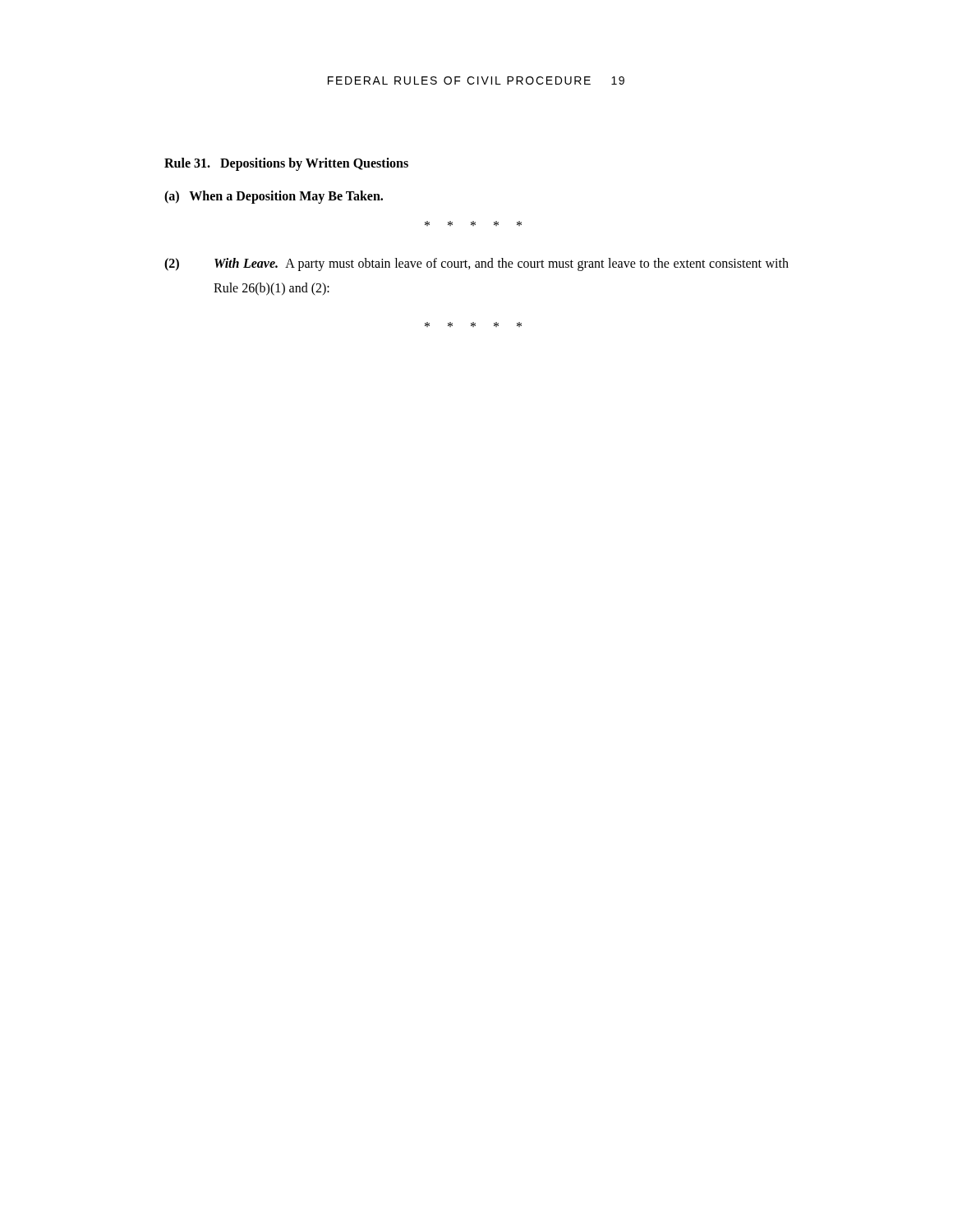Locate the text block starting "Rule 31. Depositions by"
Image resolution: width=953 pixels, height=1232 pixels.
click(x=286, y=163)
